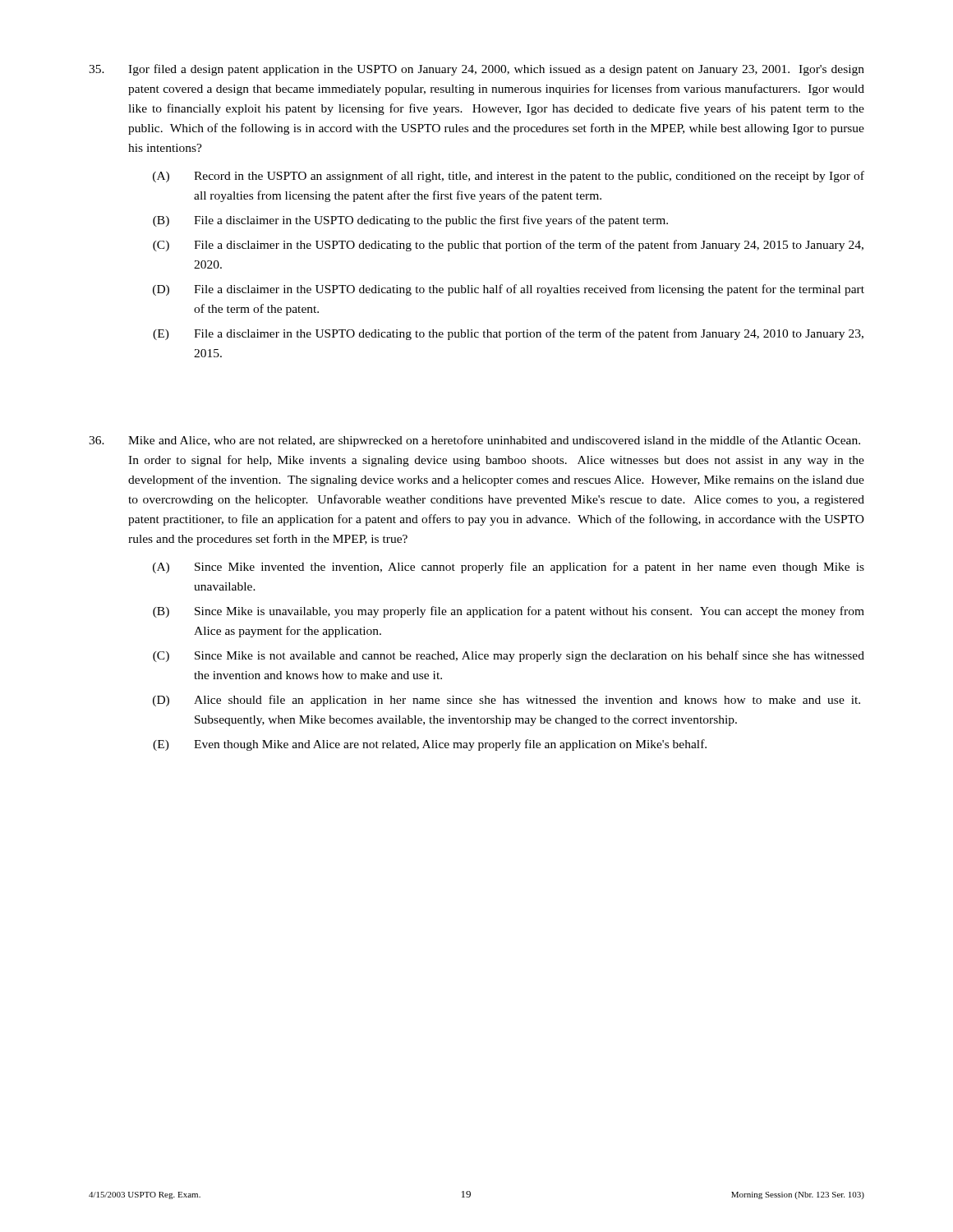Image resolution: width=953 pixels, height=1232 pixels.
Task: Click on the list item with the text "(B) Since Mike is unavailable,"
Action: (x=496, y=621)
